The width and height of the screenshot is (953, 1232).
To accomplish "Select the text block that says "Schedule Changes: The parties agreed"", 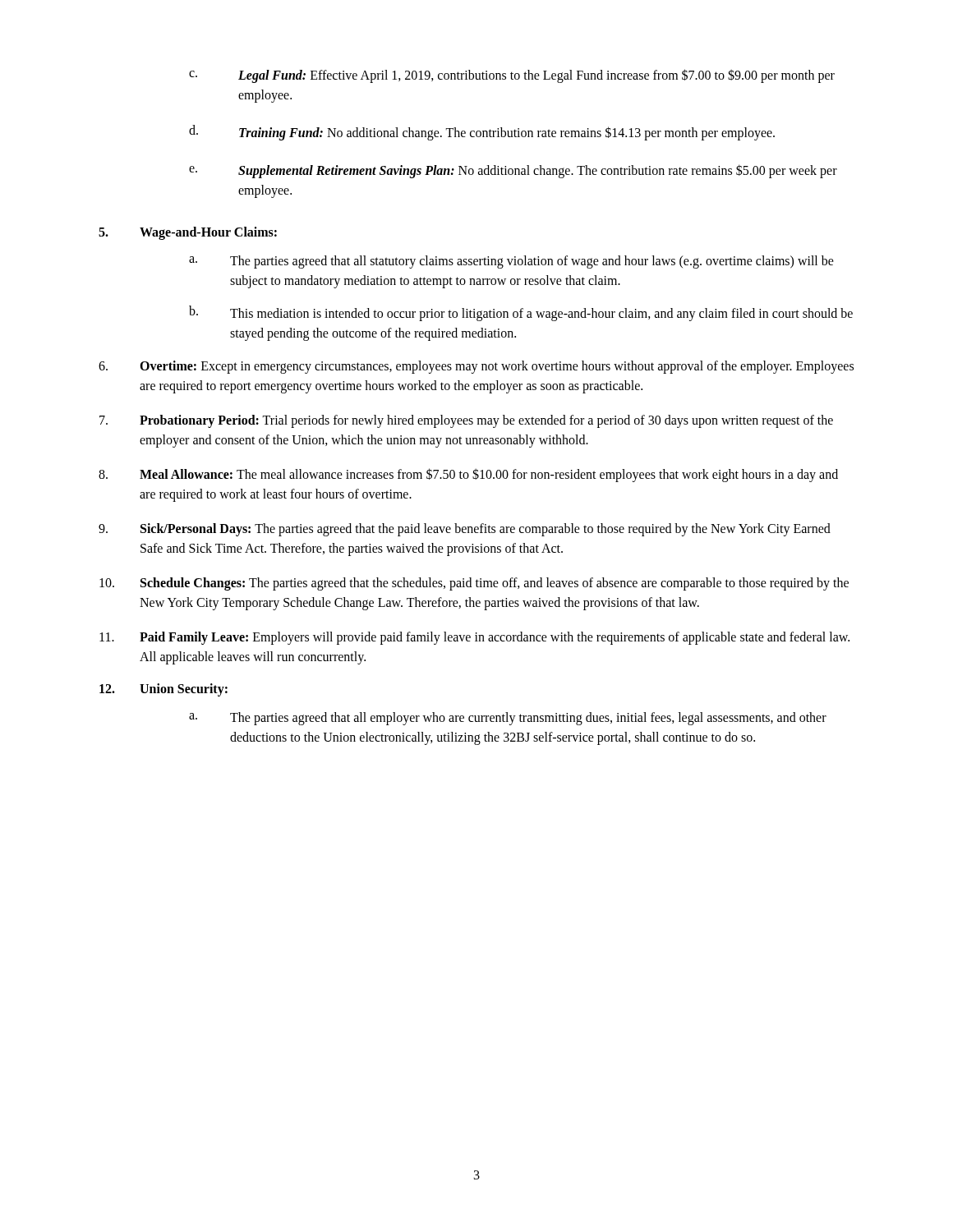I will [x=476, y=593].
